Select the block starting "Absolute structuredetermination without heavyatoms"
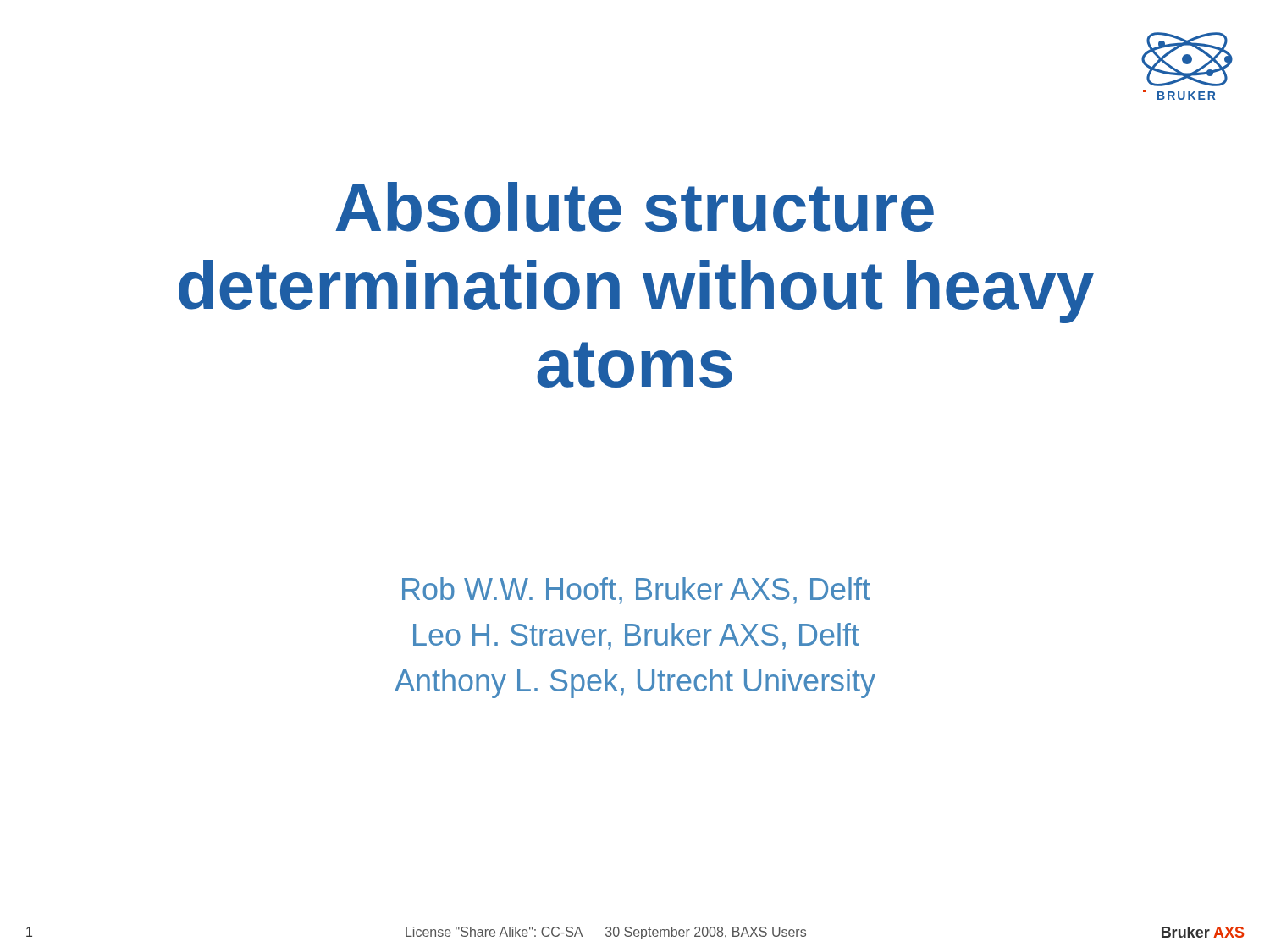The height and width of the screenshot is (952, 1270). (635, 286)
